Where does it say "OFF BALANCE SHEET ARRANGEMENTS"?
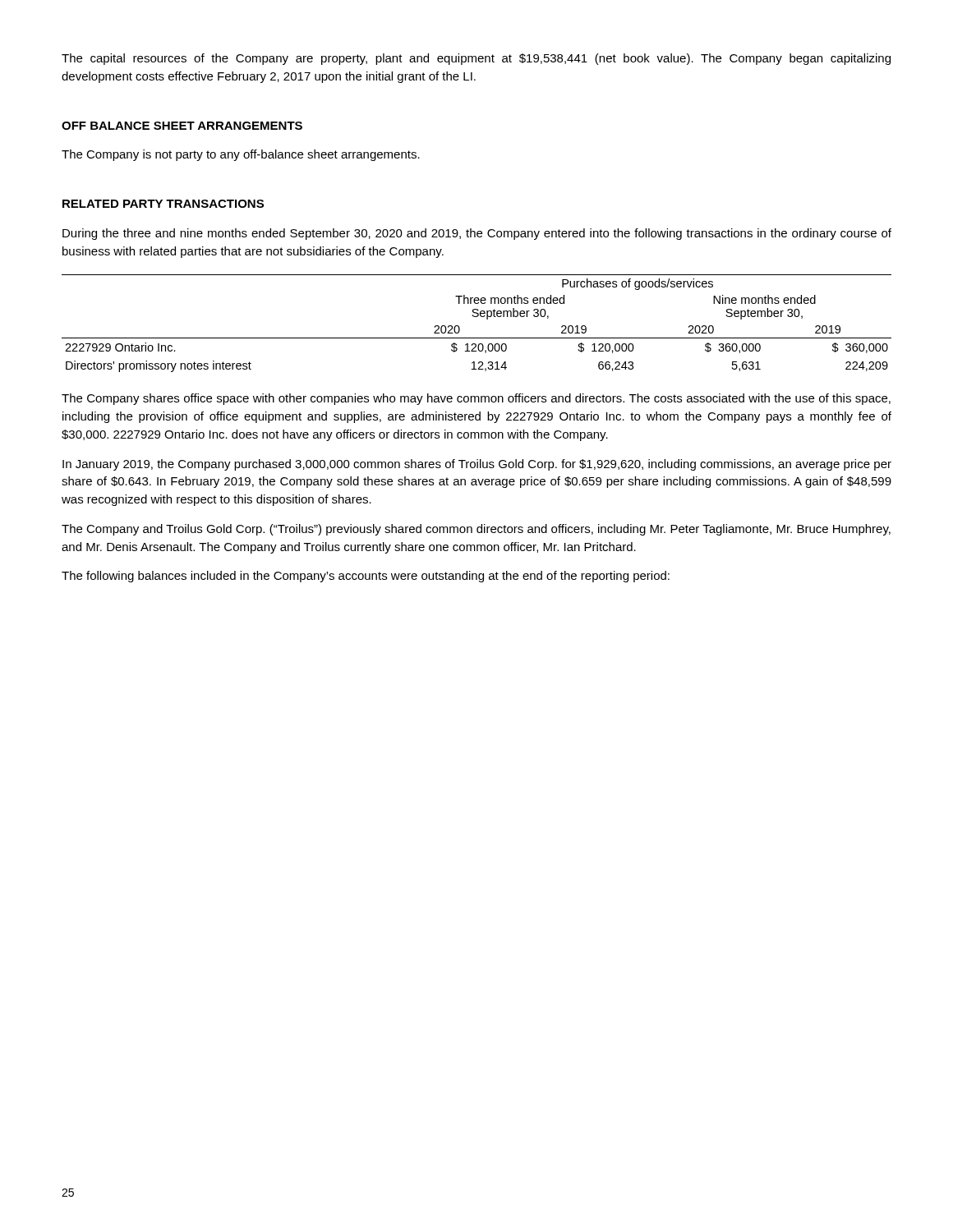The height and width of the screenshot is (1232, 953). [x=182, y=126]
